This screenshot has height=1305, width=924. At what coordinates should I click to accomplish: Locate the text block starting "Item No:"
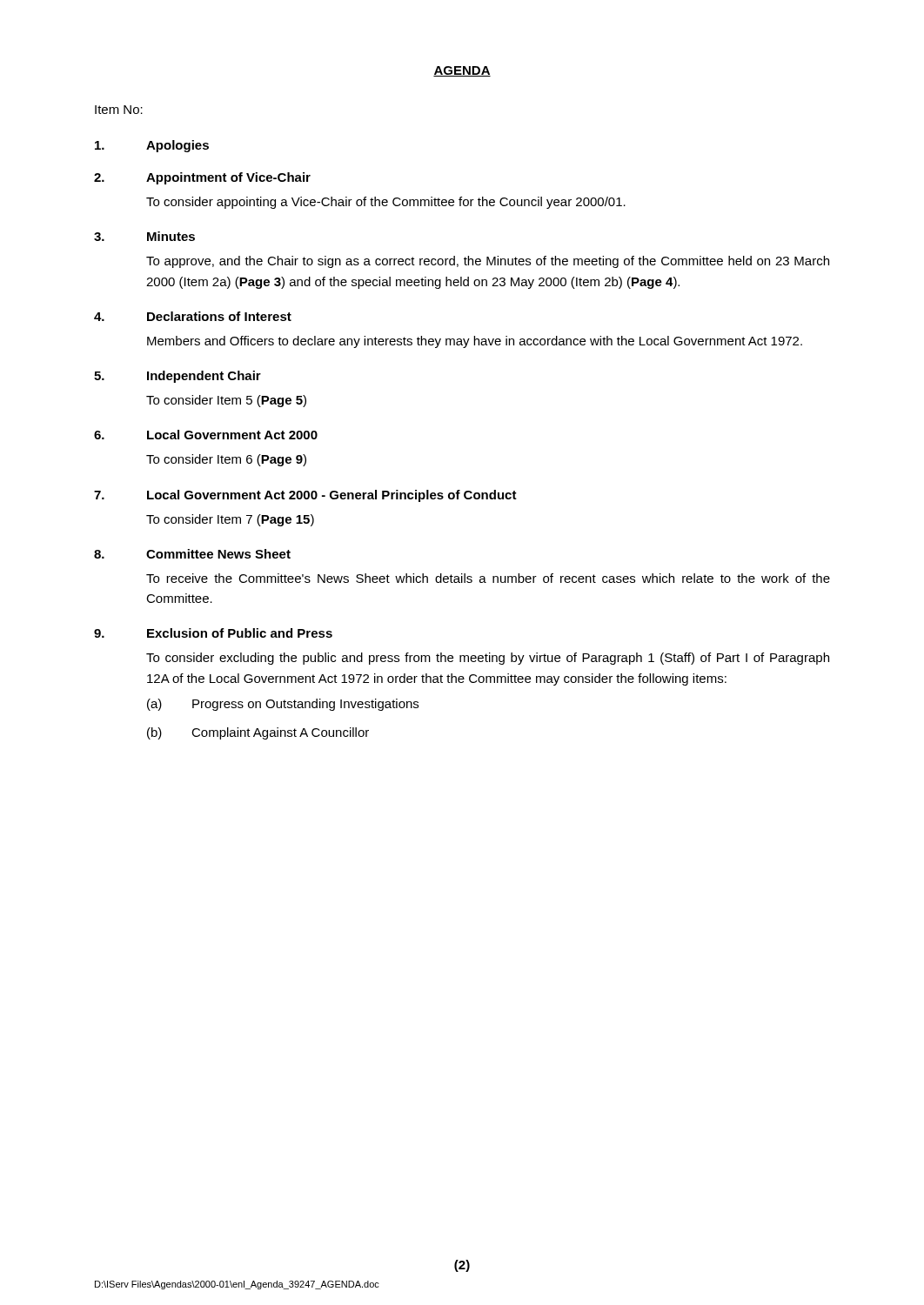point(119,109)
